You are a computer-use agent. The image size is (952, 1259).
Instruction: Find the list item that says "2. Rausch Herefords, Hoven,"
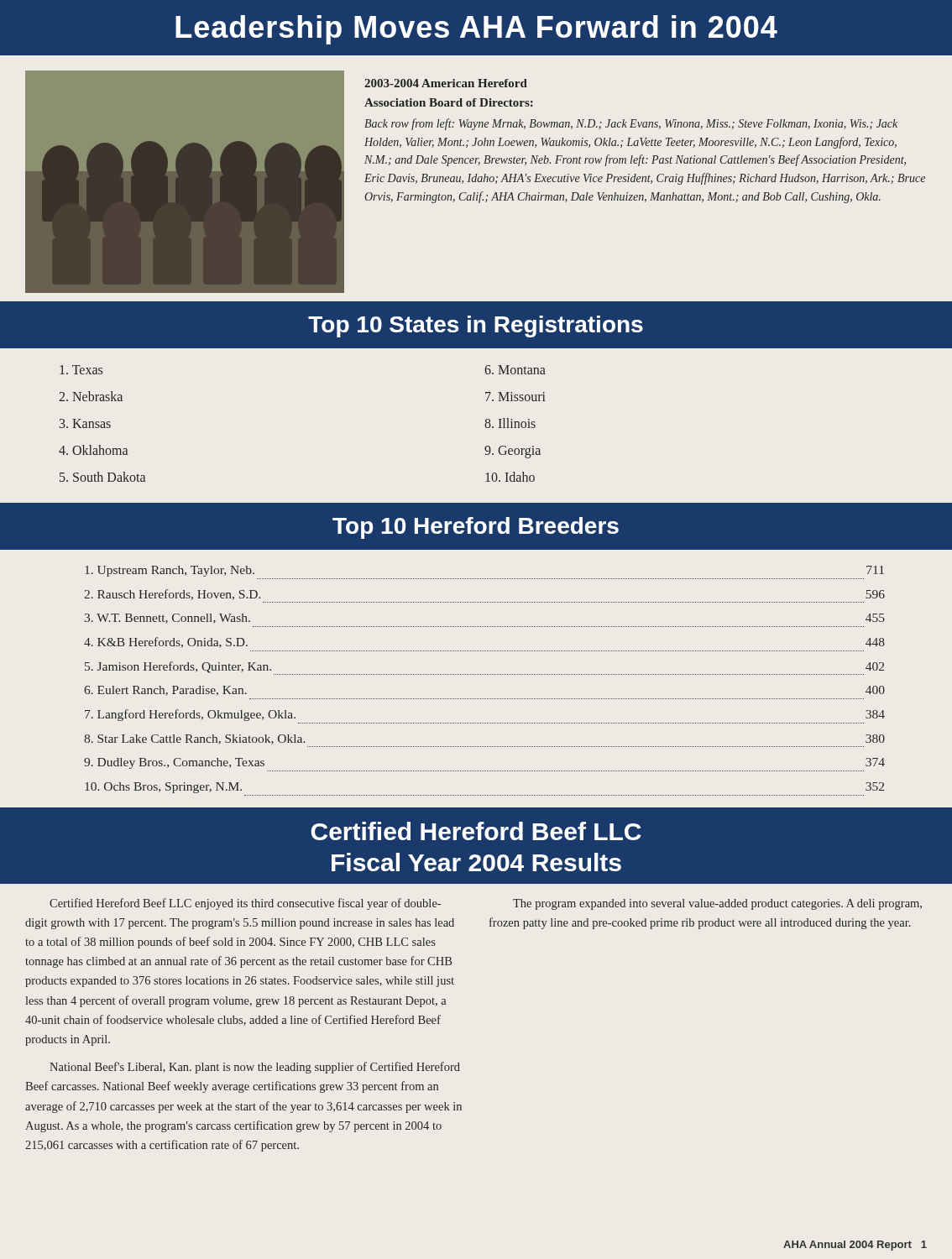484,594
